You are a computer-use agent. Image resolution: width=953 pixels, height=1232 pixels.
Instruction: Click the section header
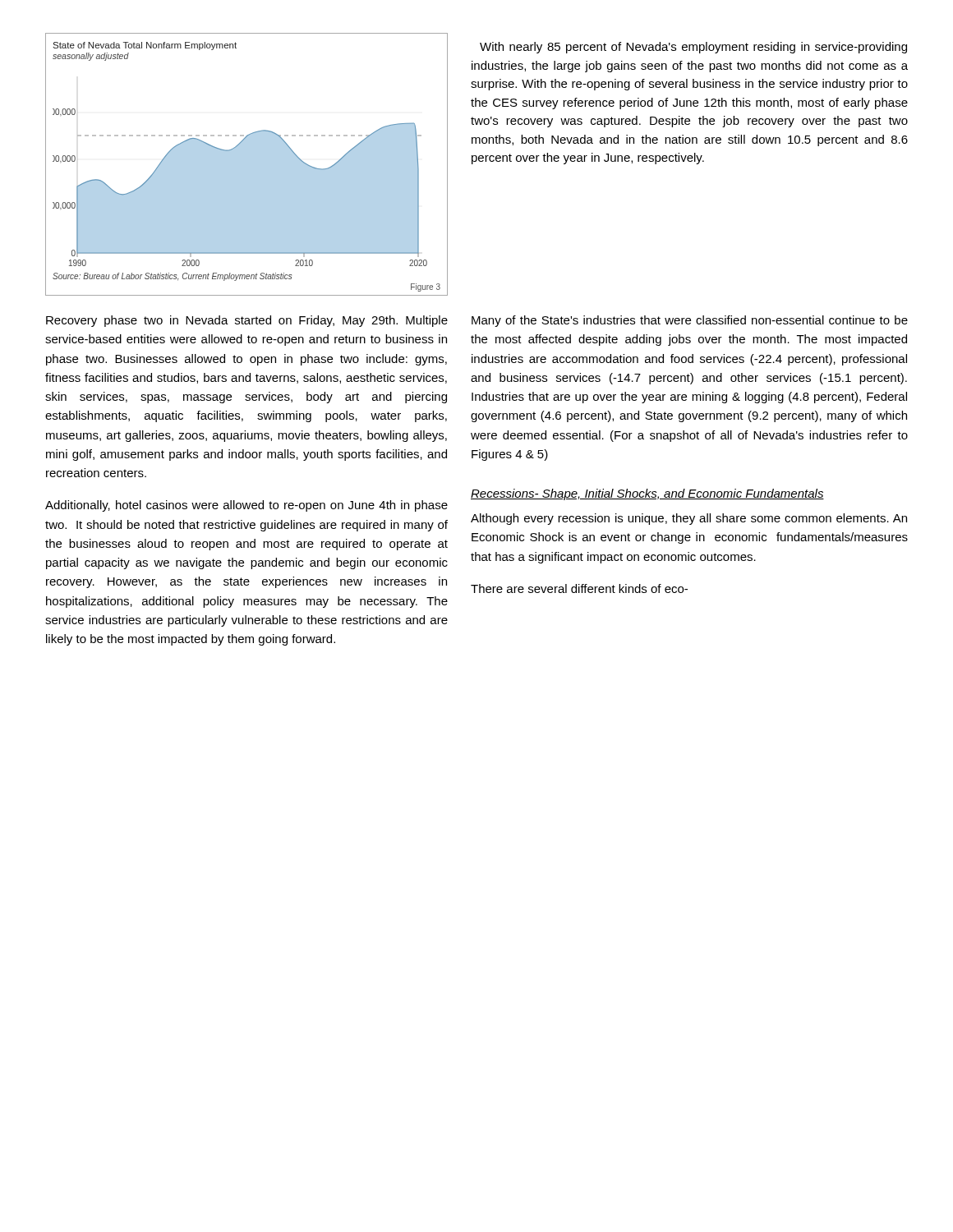[x=647, y=493]
